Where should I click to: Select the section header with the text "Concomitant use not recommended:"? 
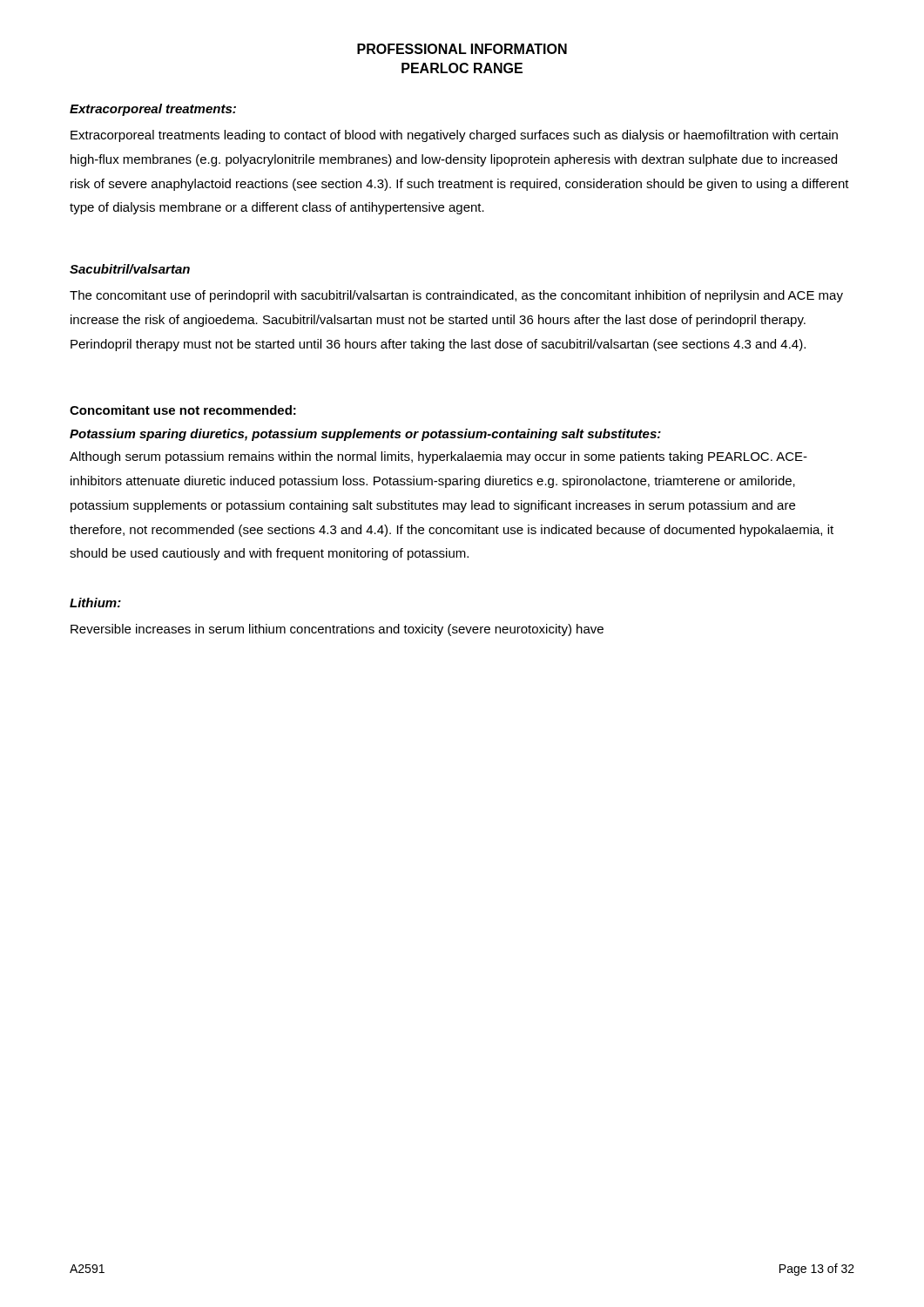(183, 410)
